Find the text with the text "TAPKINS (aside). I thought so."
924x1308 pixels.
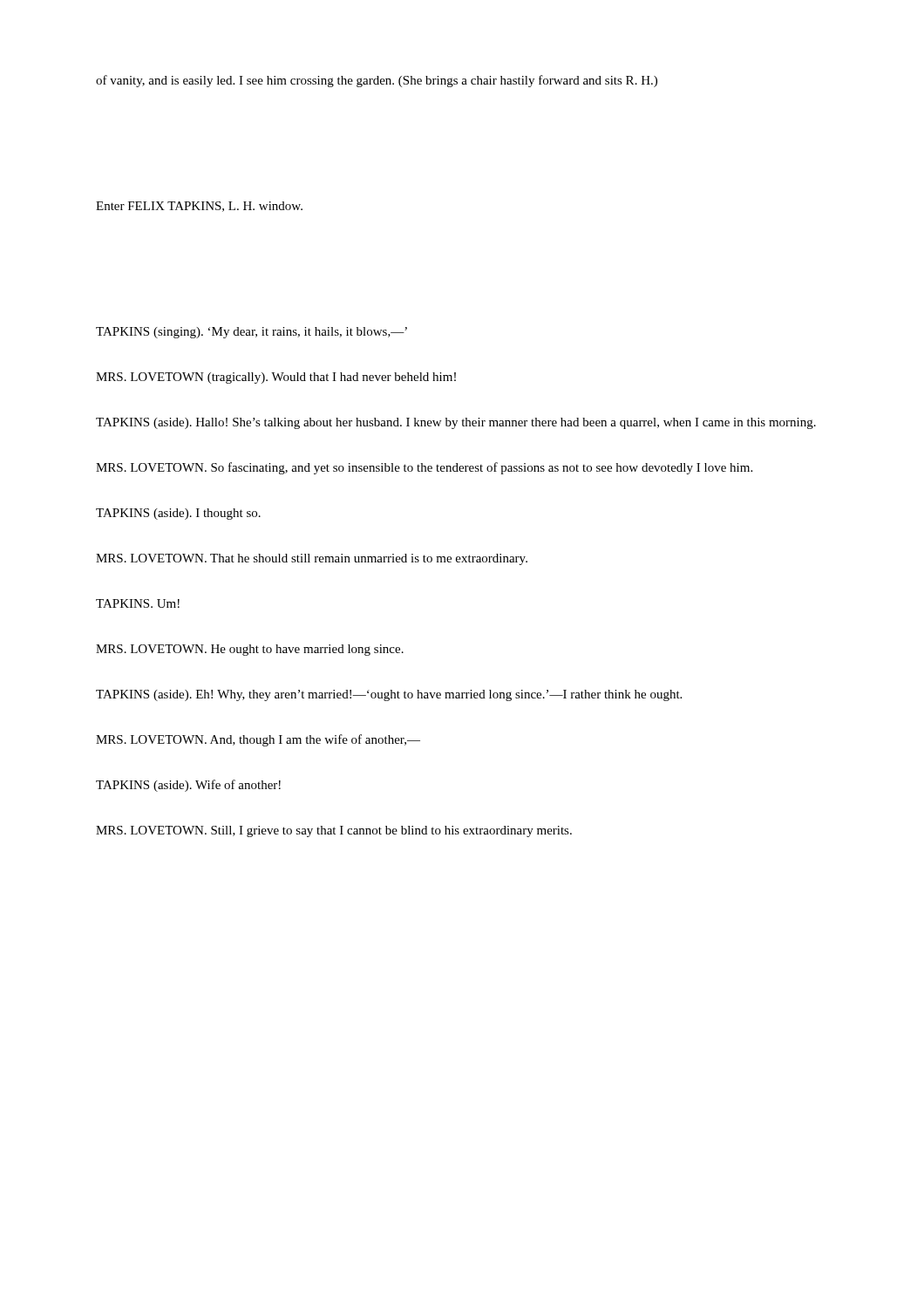click(x=179, y=513)
